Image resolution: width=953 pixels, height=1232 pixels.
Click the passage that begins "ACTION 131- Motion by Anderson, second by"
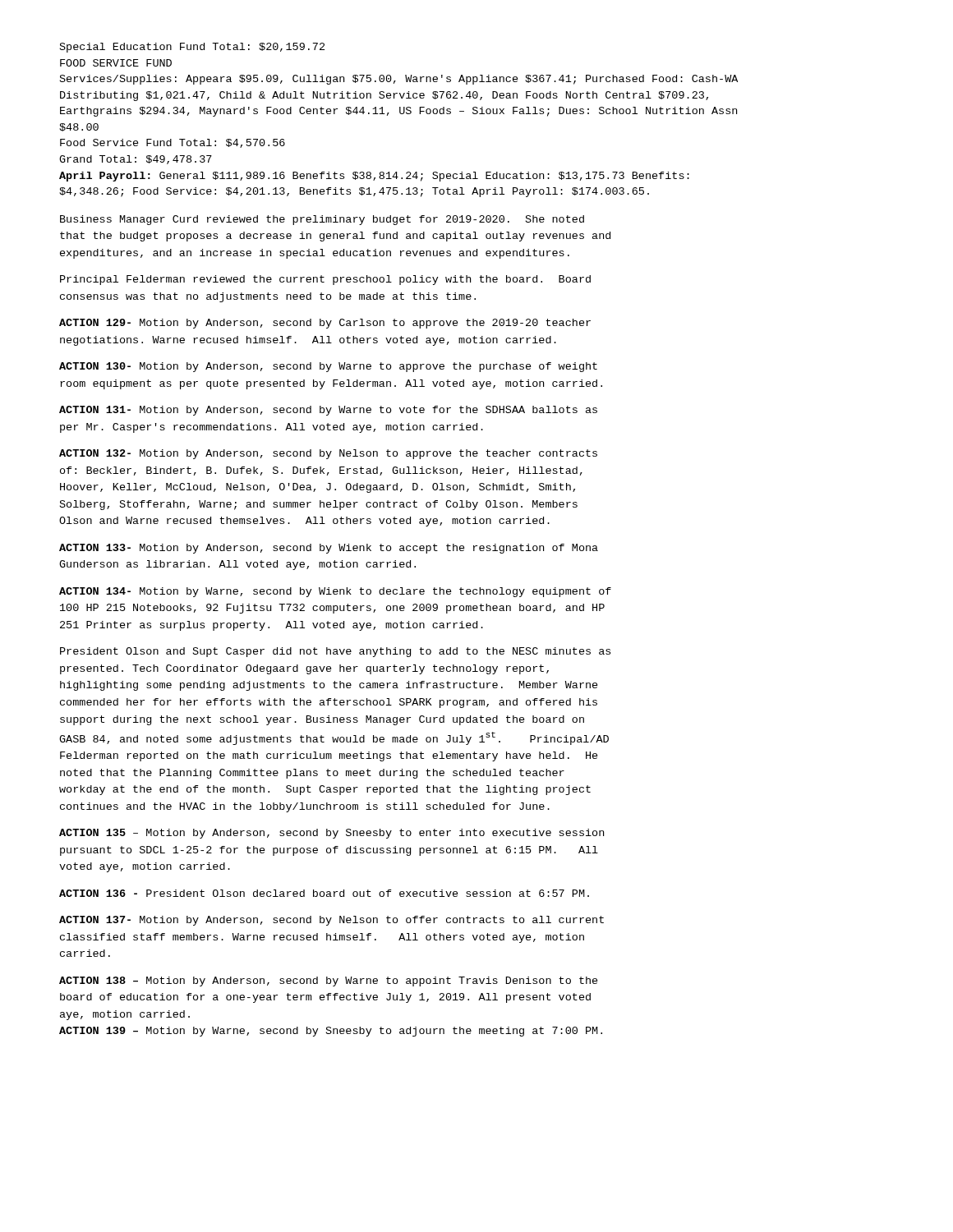329,419
